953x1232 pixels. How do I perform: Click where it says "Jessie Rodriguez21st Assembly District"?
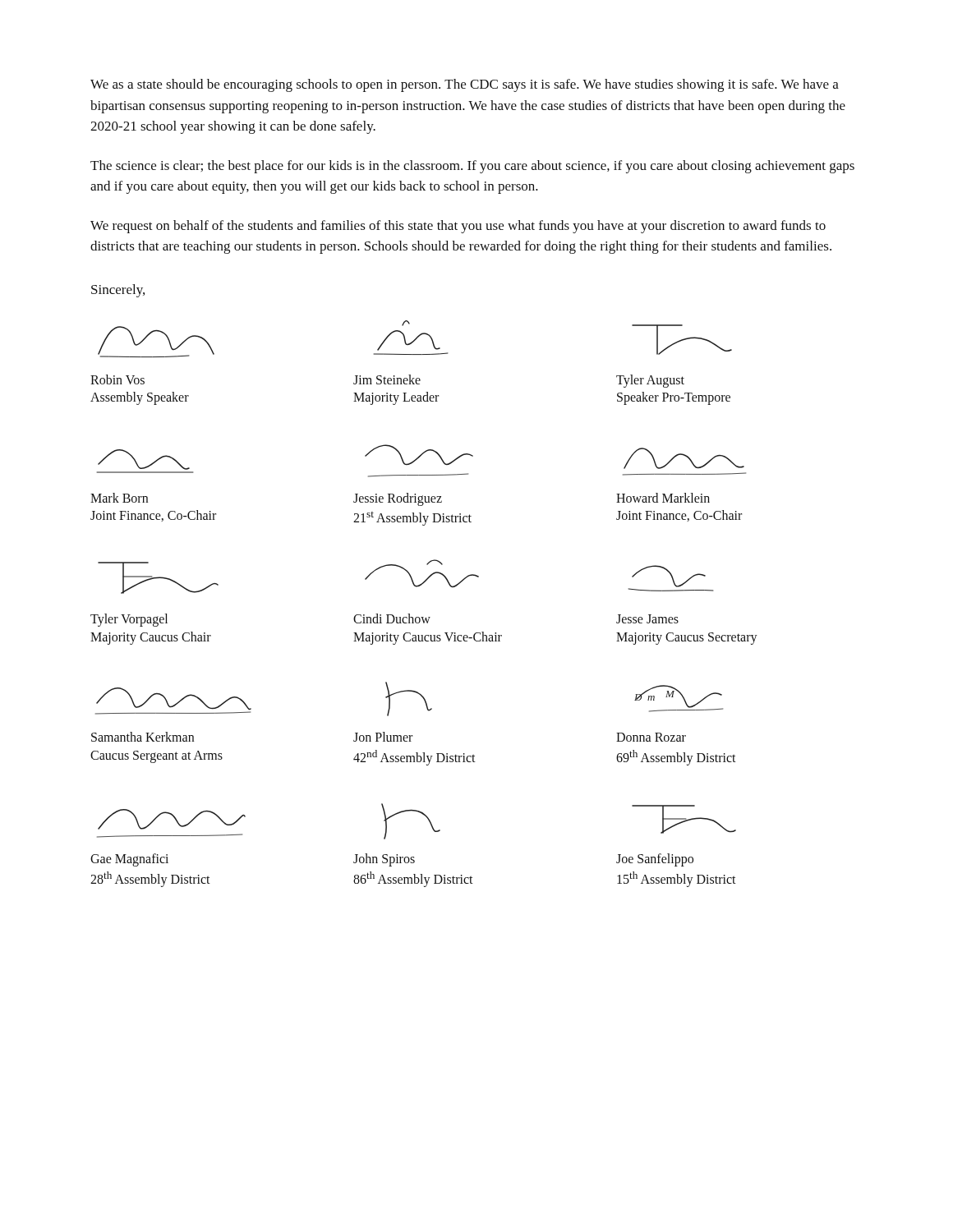click(412, 508)
